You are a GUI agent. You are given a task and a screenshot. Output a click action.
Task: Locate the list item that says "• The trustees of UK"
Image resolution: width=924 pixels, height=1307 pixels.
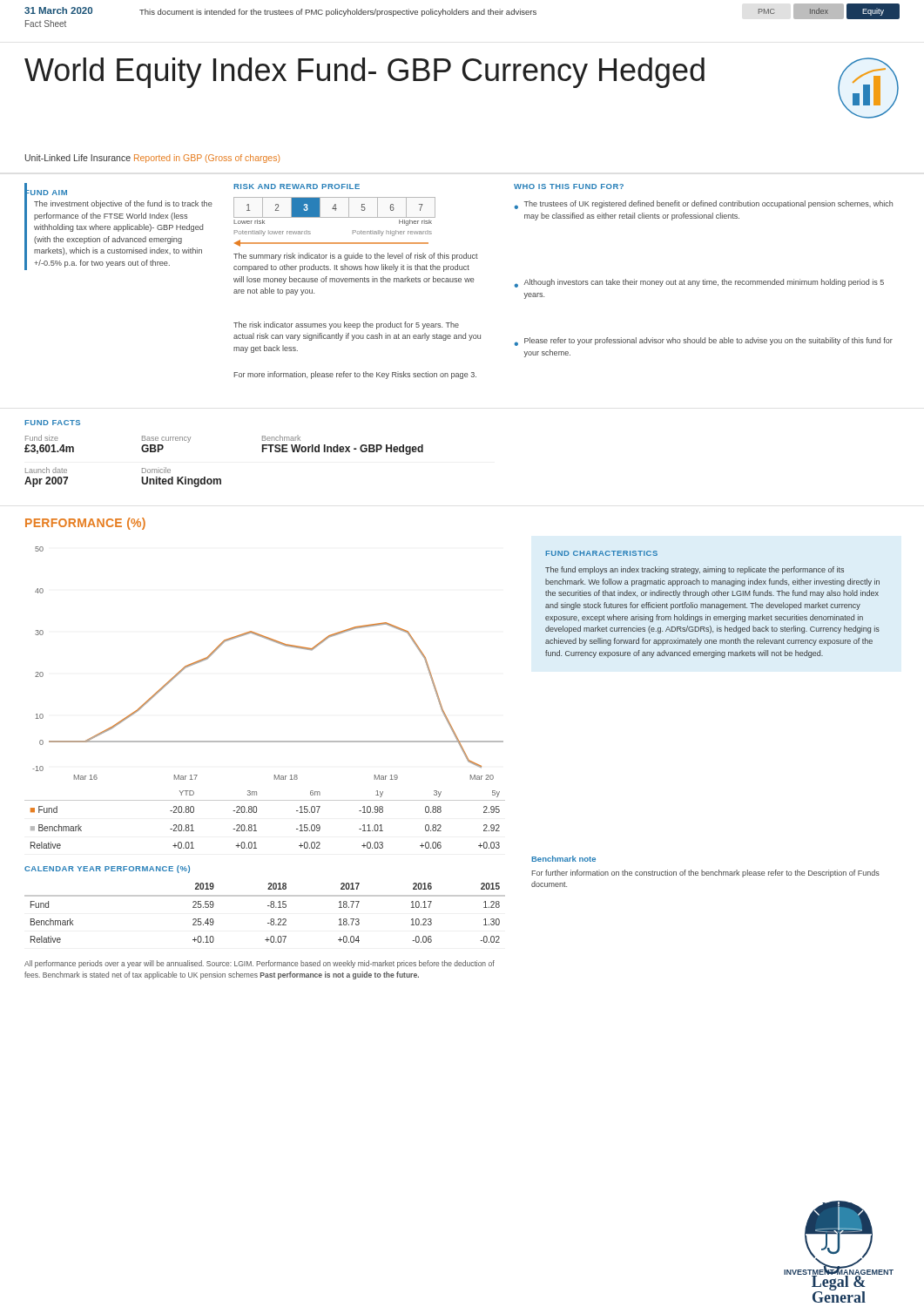pyautogui.click(x=708, y=210)
